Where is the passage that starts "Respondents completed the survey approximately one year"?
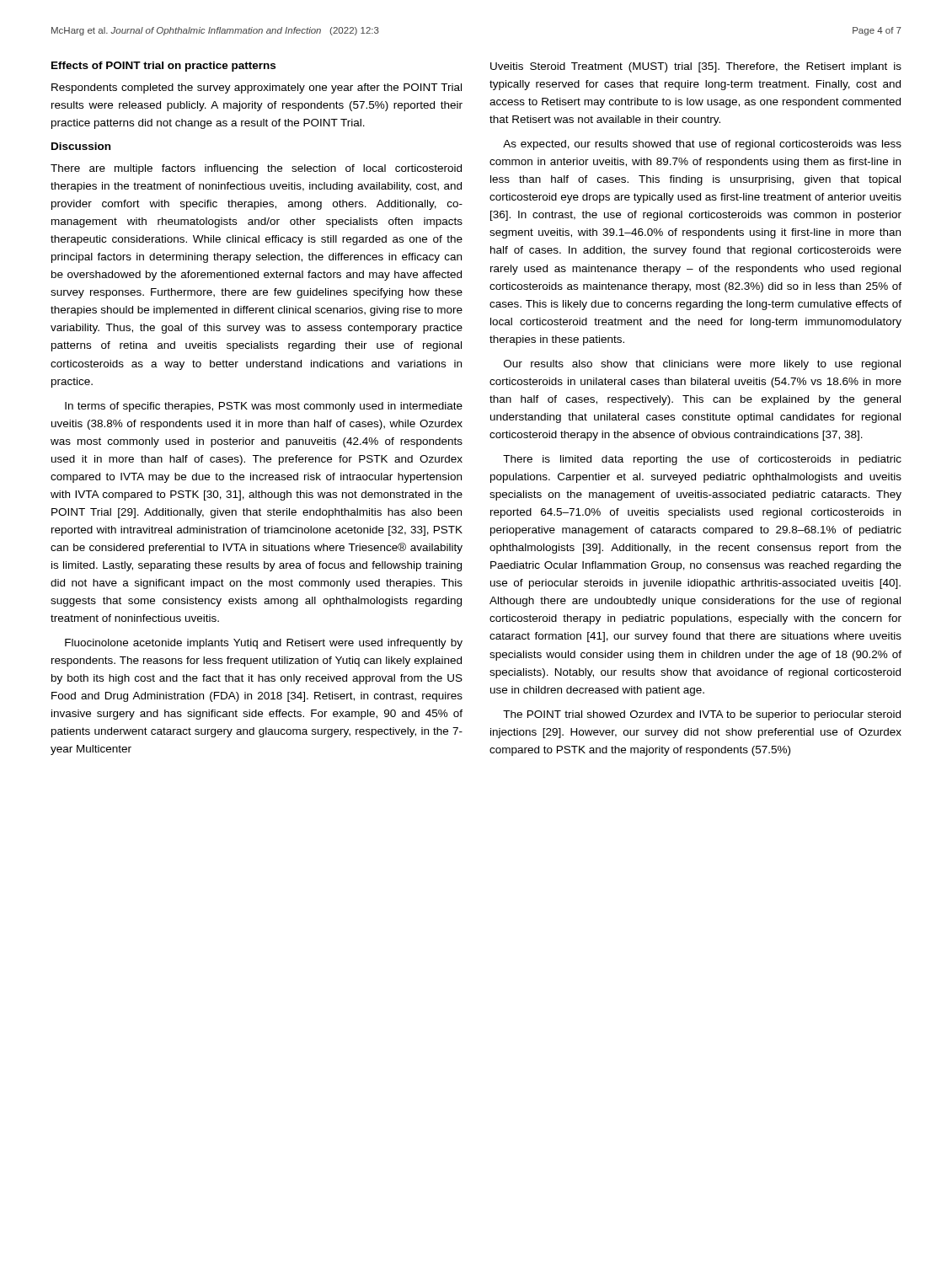952x1264 pixels. coord(257,105)
